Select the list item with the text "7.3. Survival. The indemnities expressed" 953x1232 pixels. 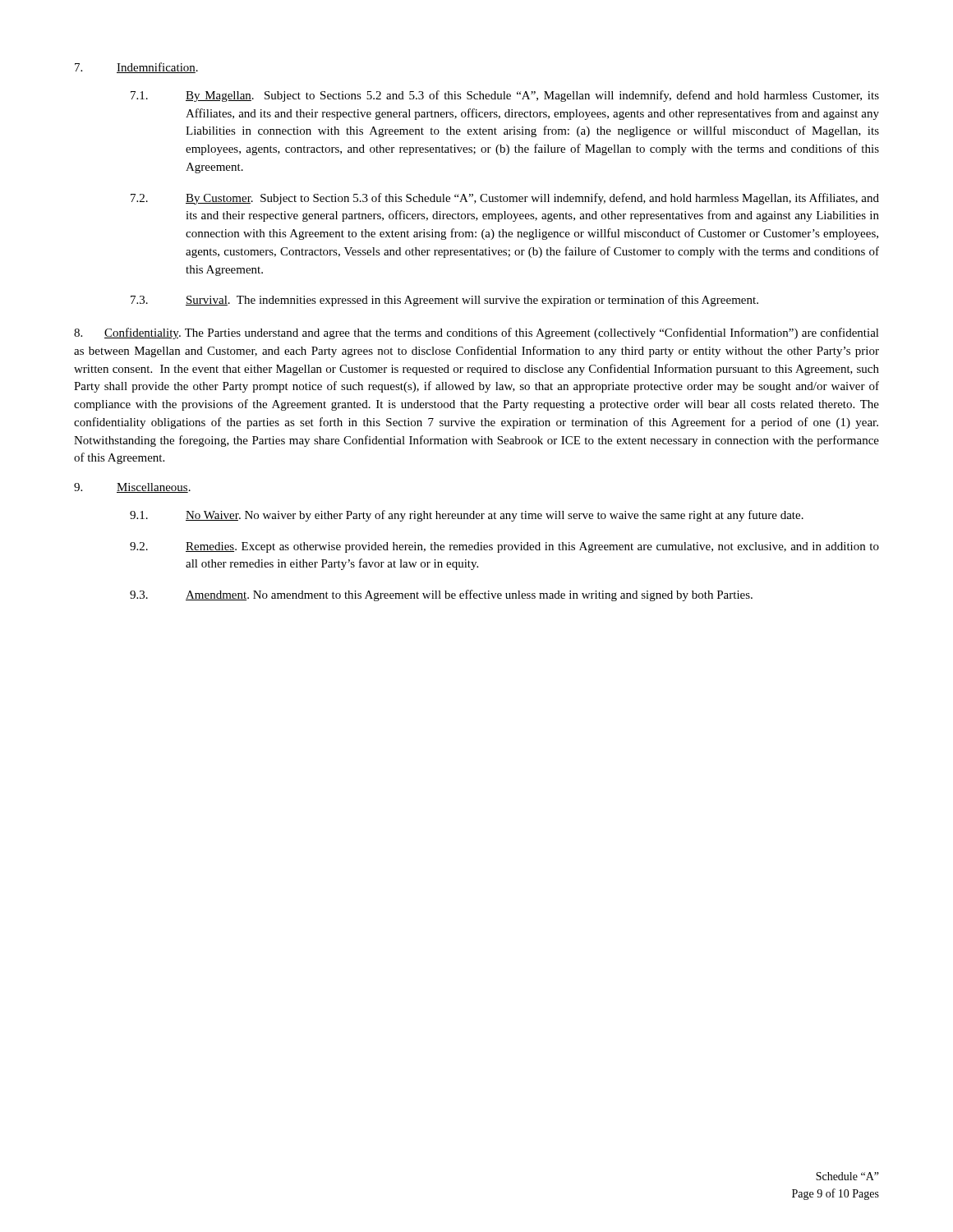tap(504, 301)
